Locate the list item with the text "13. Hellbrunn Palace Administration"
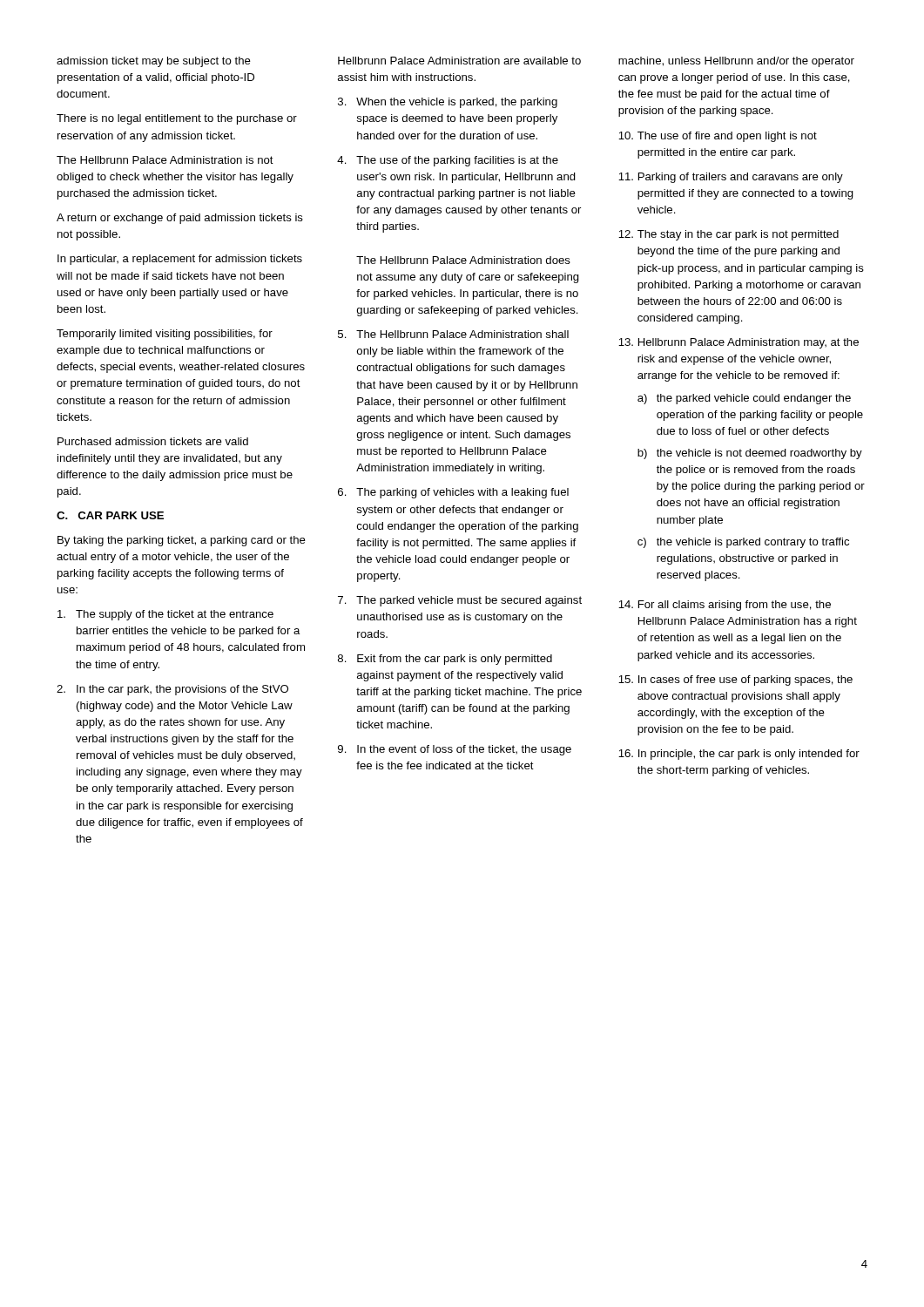The width and height of the screenshot is (924, 1307). click(743, 461)
